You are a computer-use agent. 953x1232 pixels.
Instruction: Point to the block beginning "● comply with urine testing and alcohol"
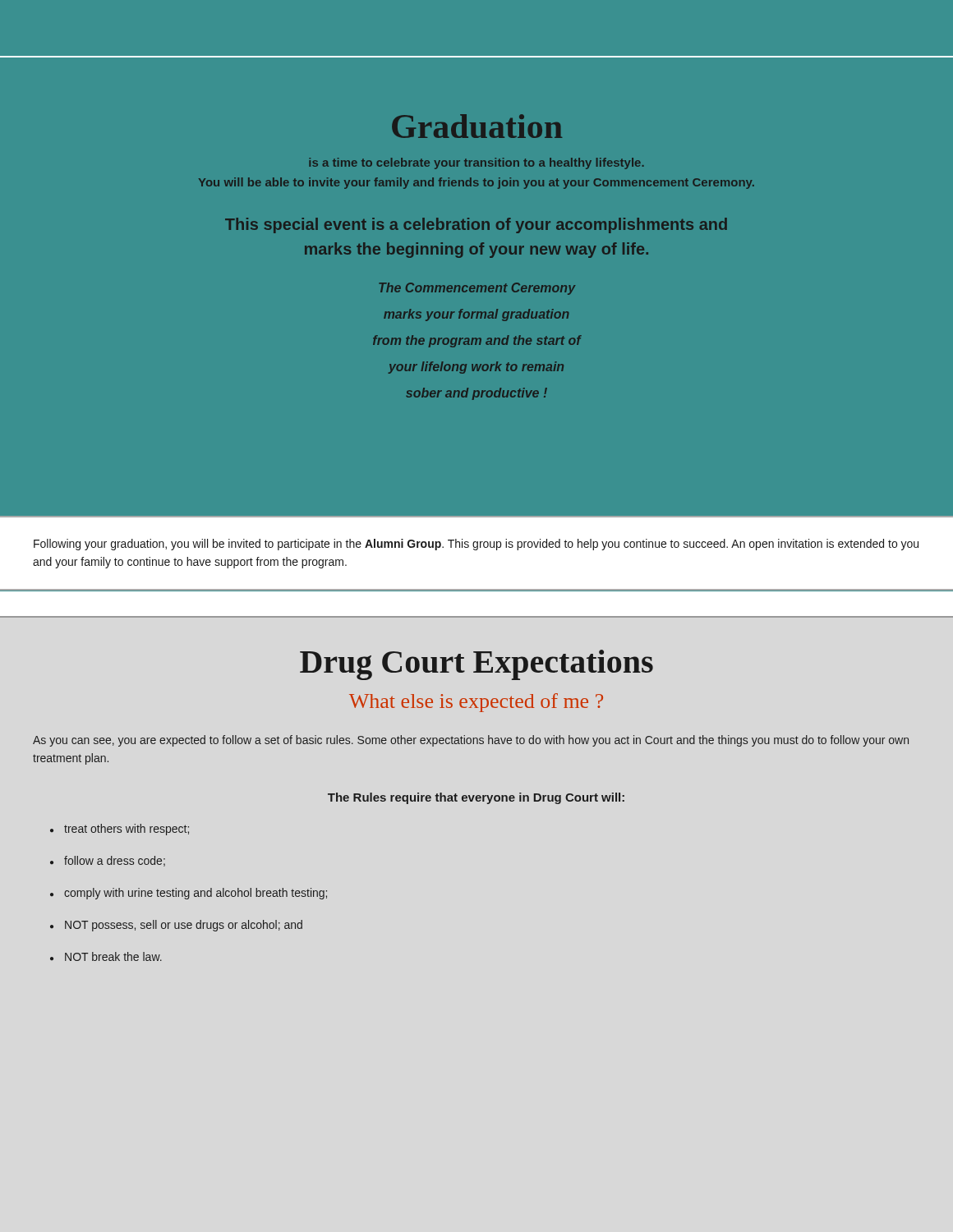[189, 893]
